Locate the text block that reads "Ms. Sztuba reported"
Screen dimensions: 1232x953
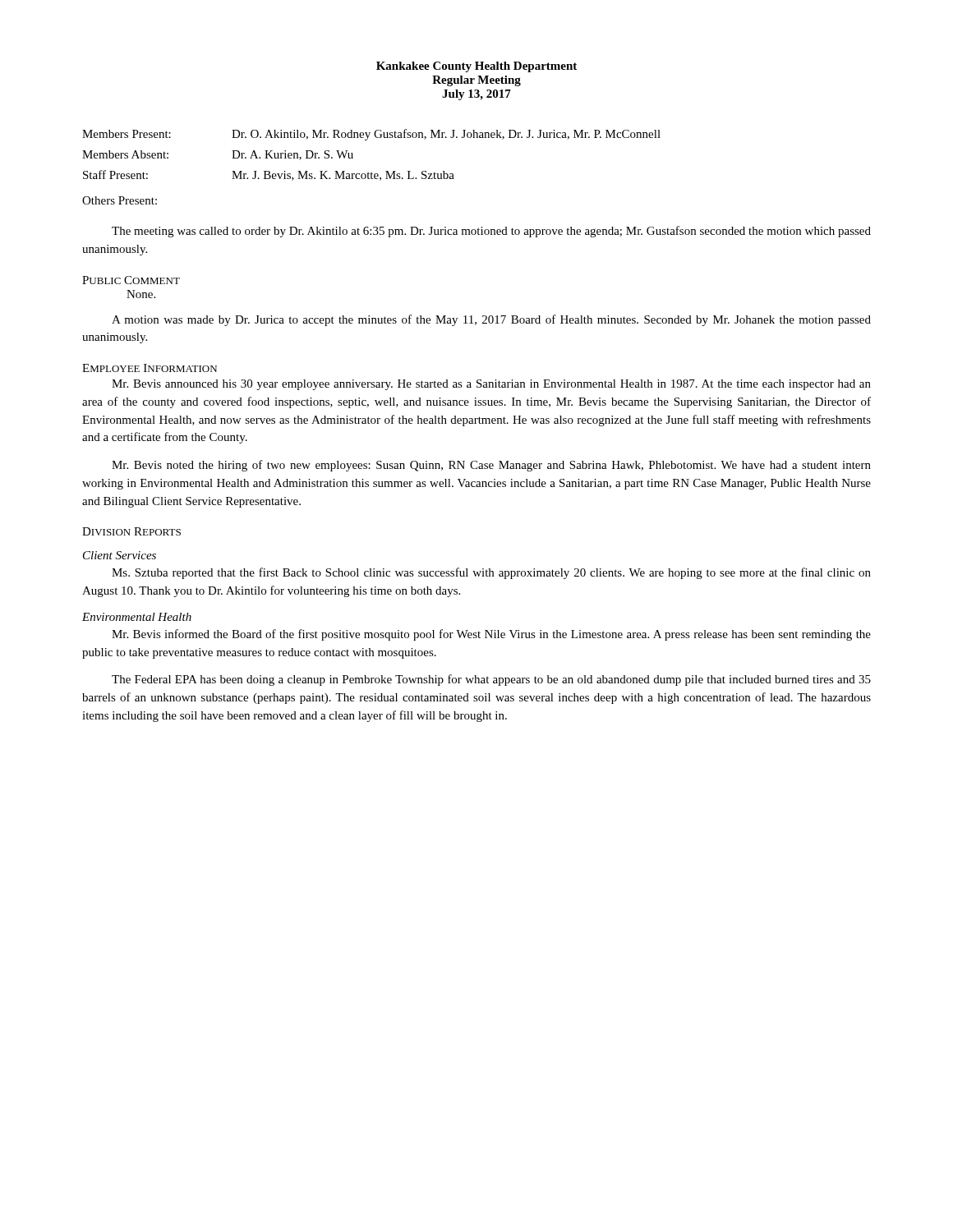pyautogui.click(x=476, y=582)
